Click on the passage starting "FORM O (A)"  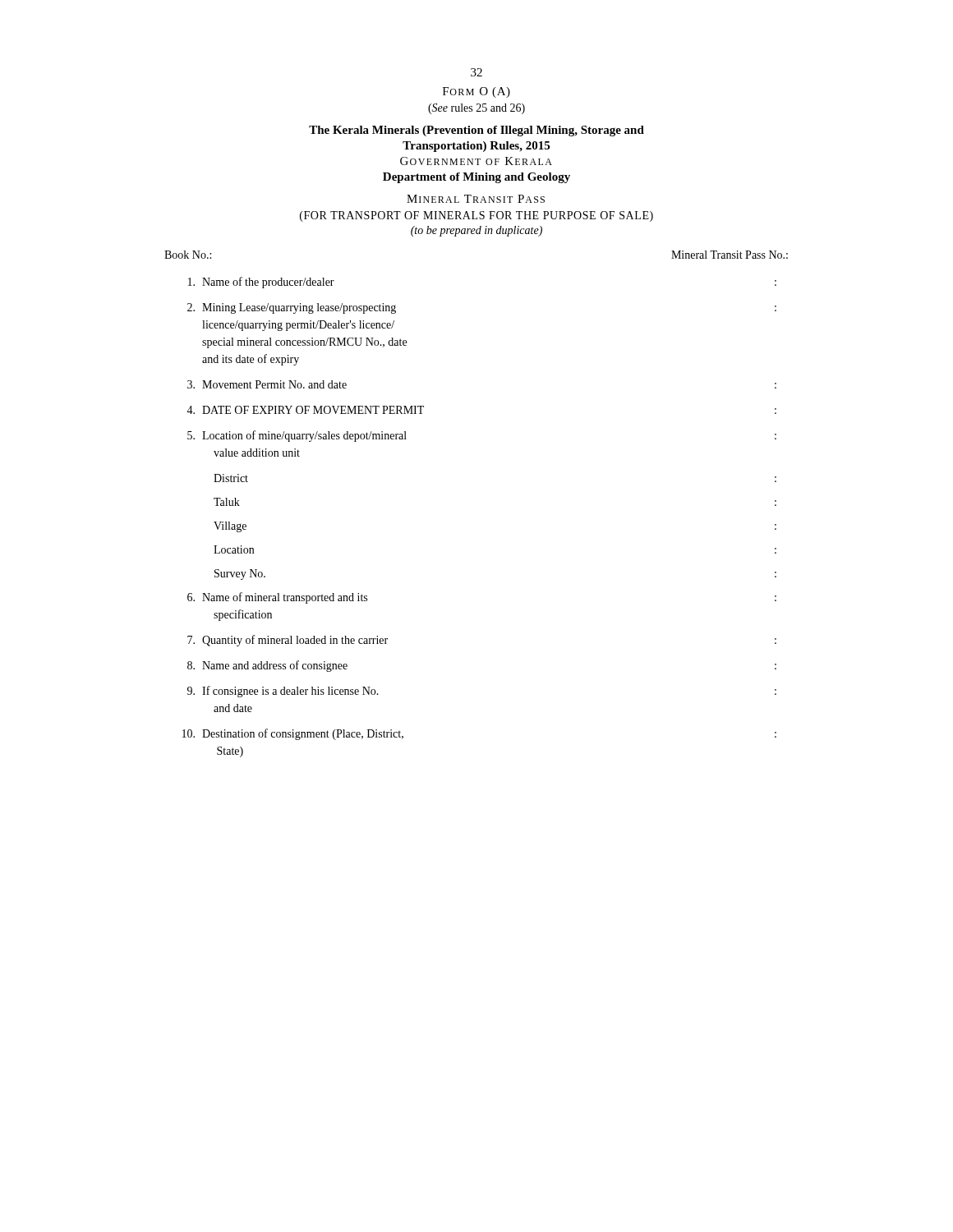pos(476,91)
